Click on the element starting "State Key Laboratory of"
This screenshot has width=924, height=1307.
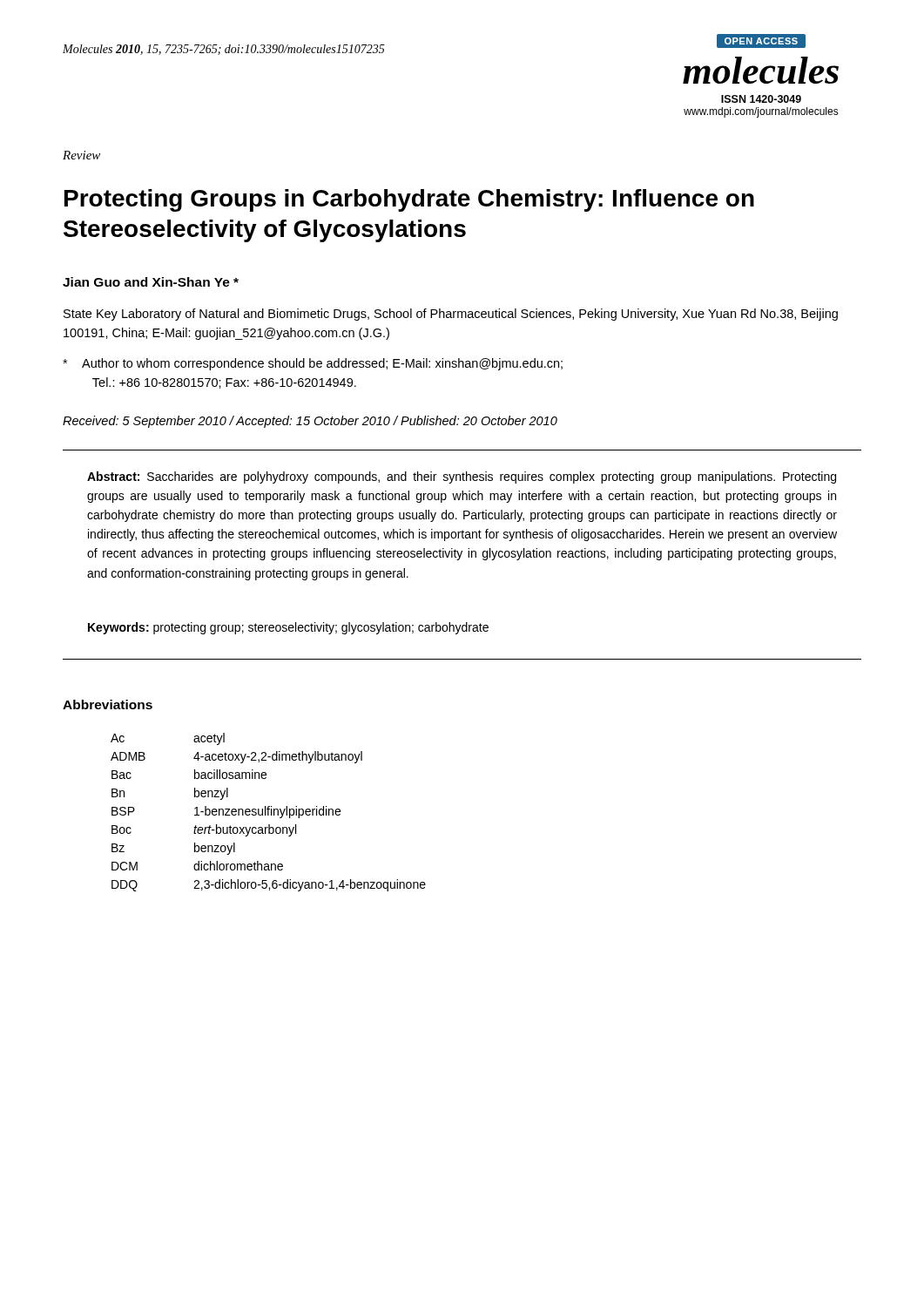click(451, 323)
